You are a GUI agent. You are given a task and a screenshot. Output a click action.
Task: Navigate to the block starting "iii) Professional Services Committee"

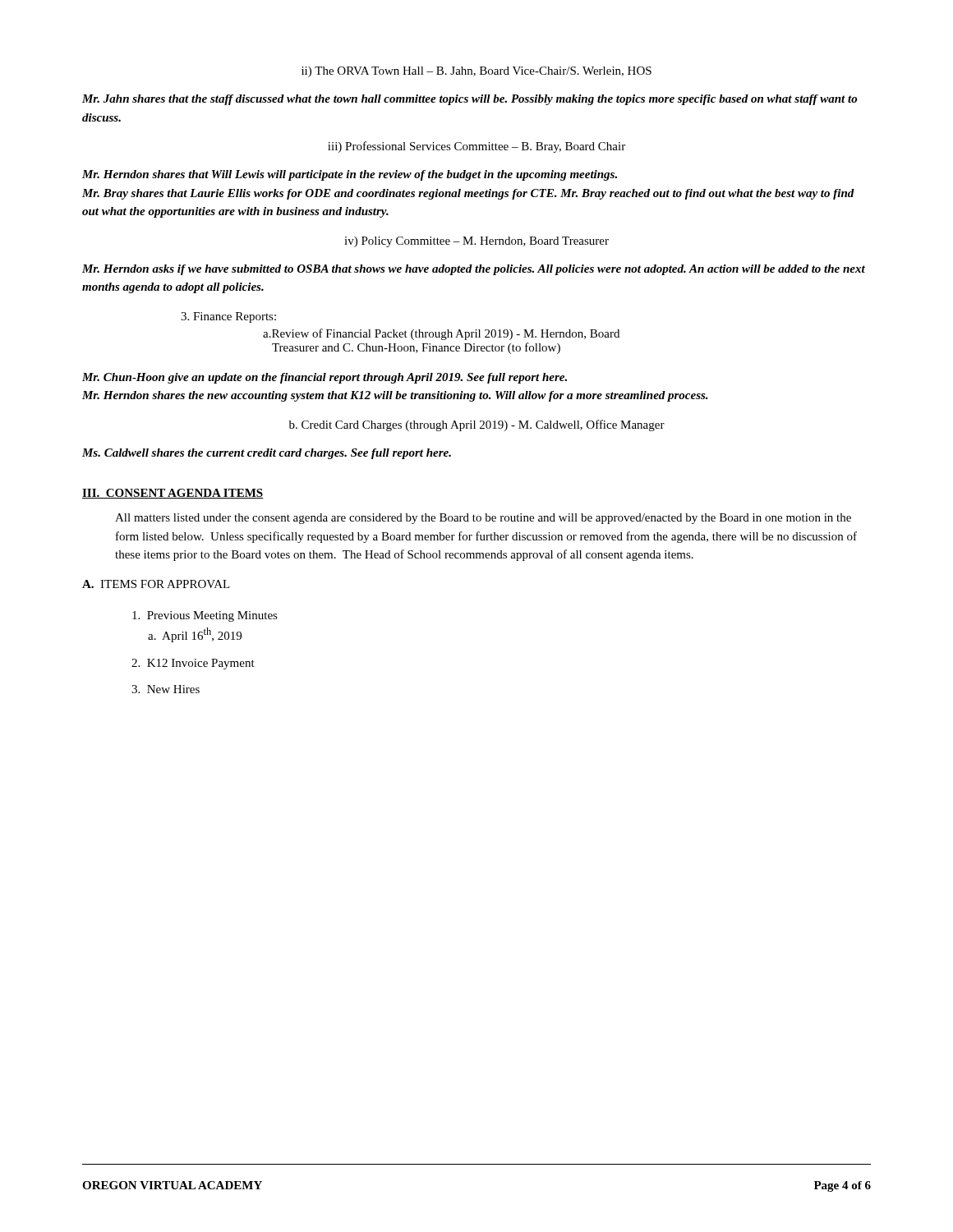click(476, 146)
